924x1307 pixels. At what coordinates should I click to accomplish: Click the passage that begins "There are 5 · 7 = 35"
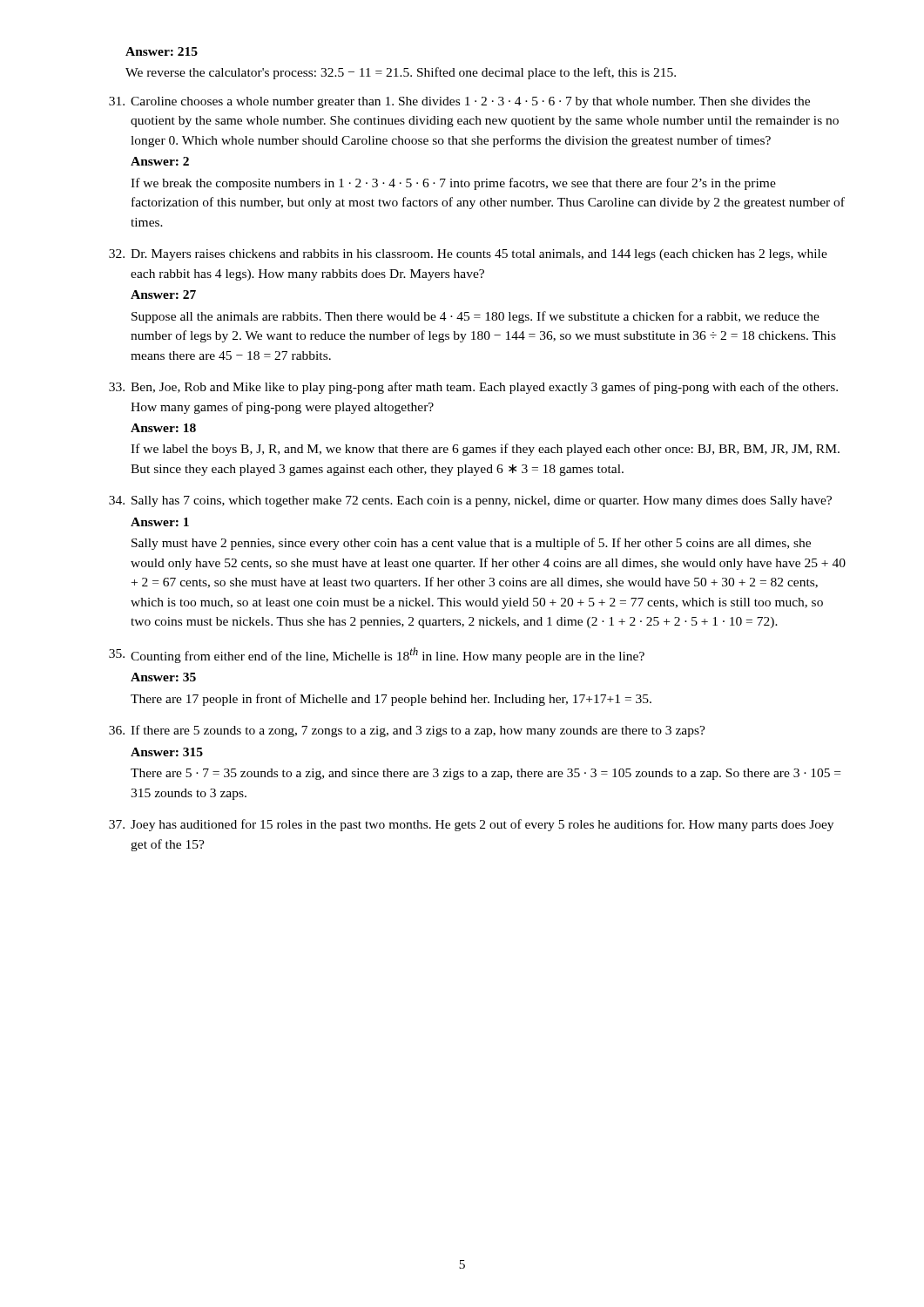486,782
